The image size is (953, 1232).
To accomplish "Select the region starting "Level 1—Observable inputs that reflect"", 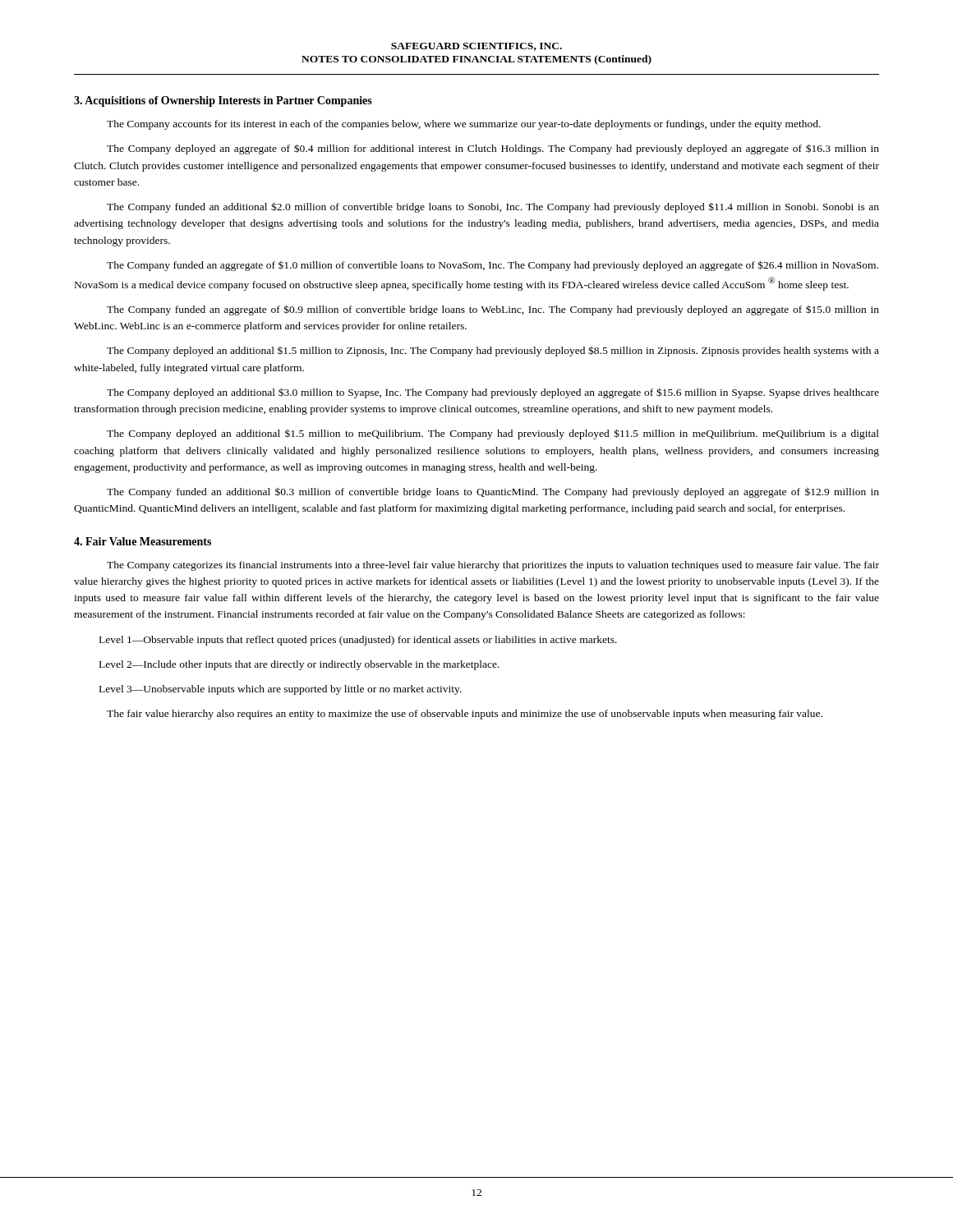I will tap(358, 639).
